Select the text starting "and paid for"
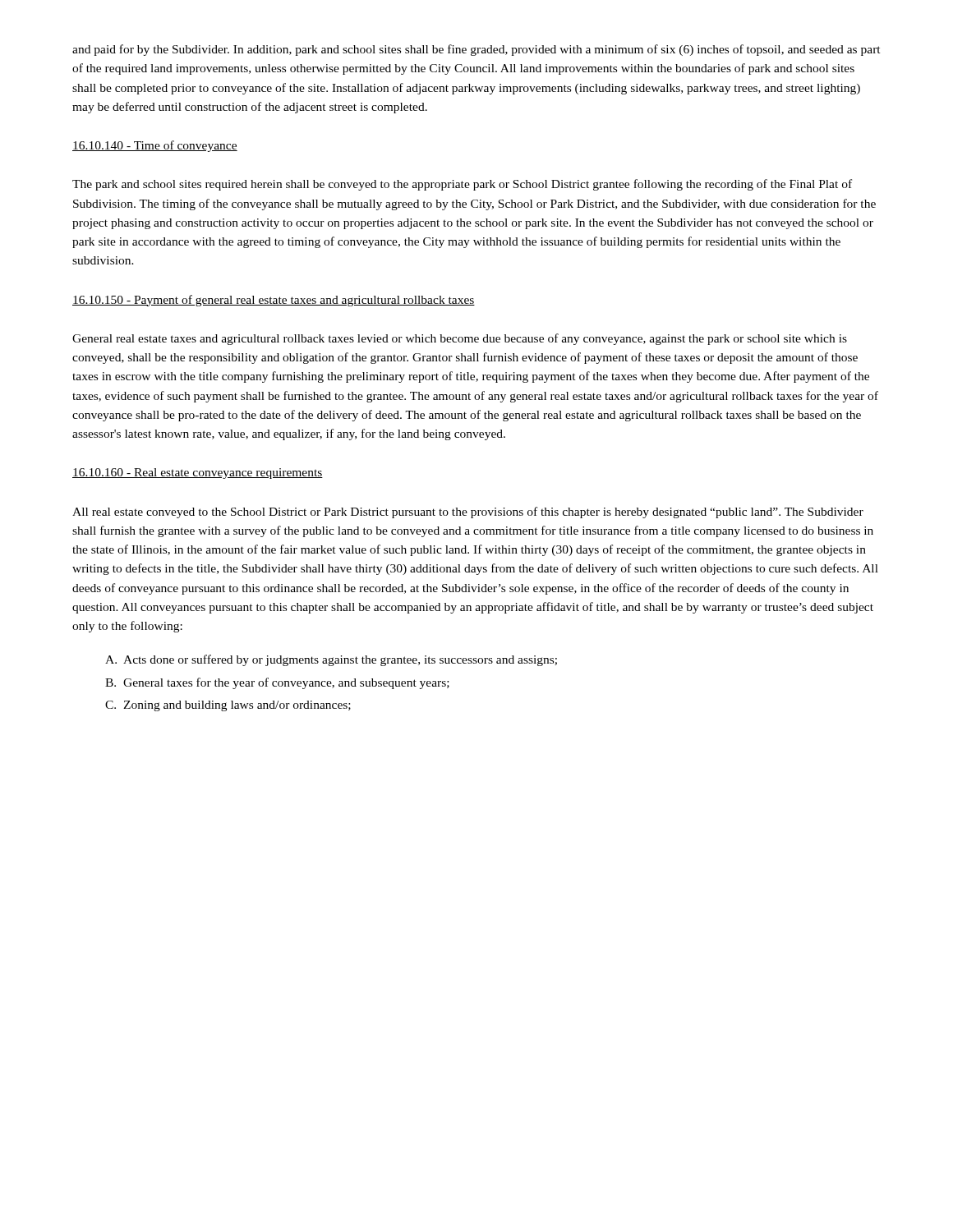Screen dimensions: 1232x953 [476, 78]
